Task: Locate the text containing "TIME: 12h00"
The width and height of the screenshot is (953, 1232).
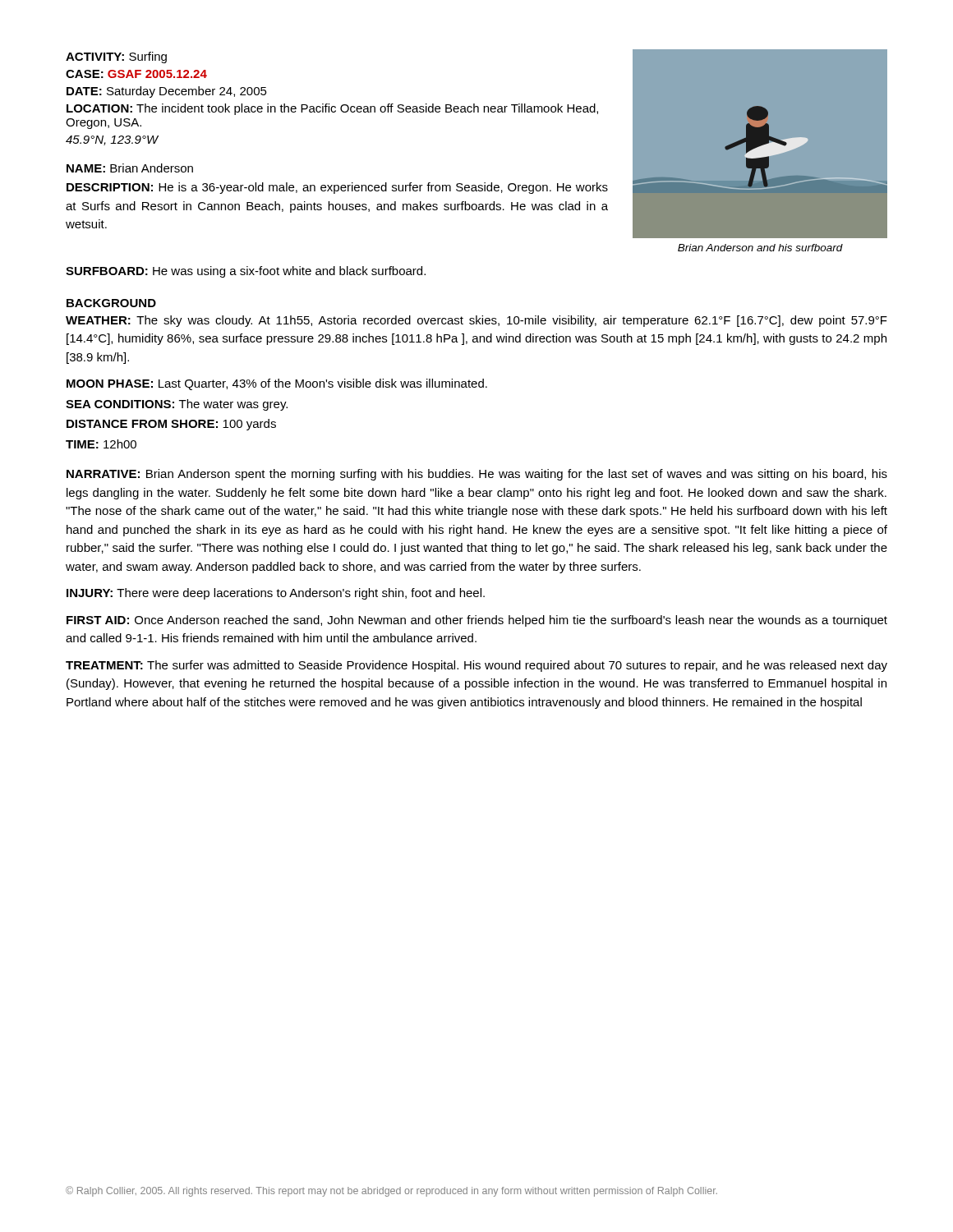Action: [101, 444]
